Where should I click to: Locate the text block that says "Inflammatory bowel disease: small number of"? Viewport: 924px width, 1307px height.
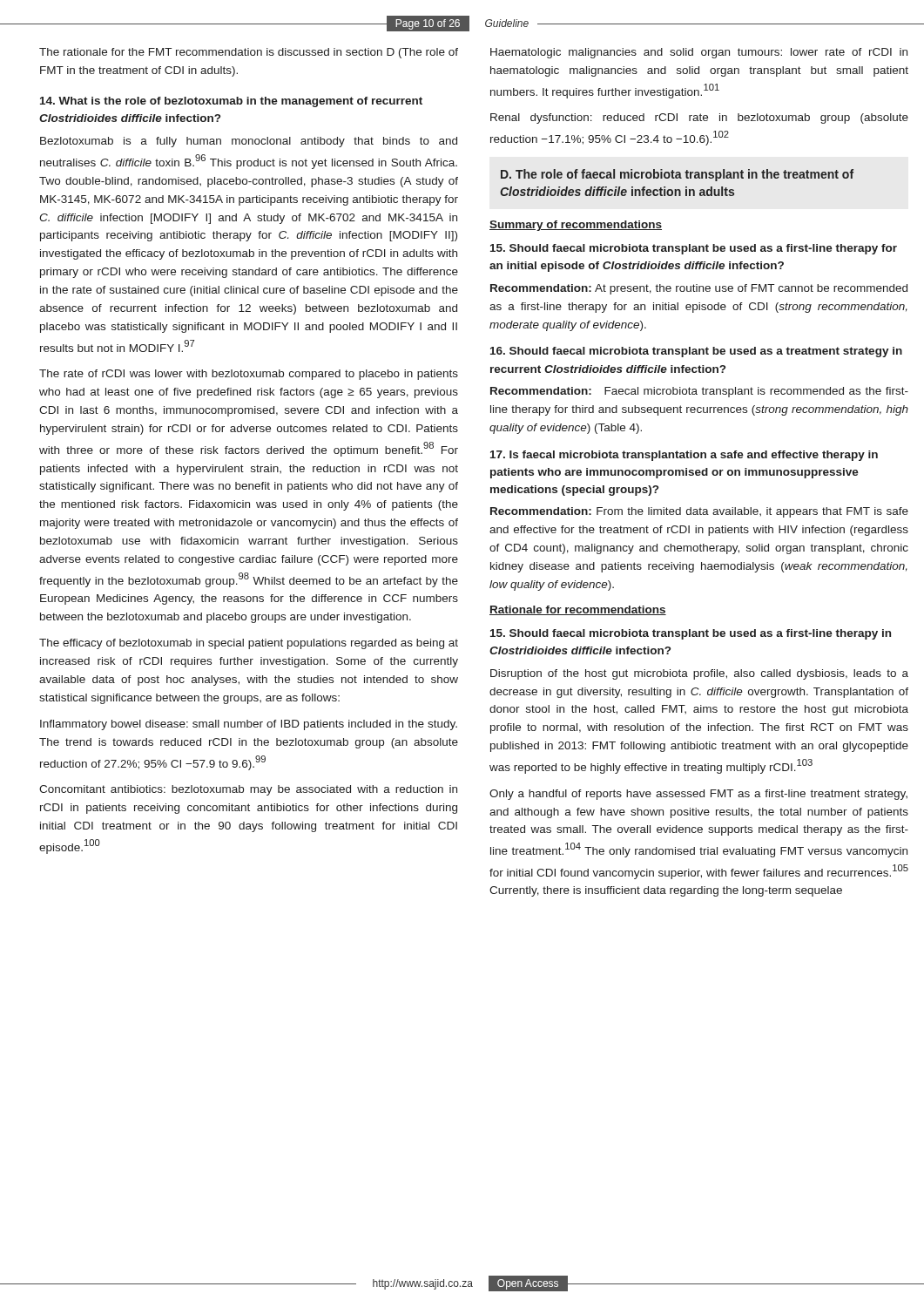click(x=249, y=744)
